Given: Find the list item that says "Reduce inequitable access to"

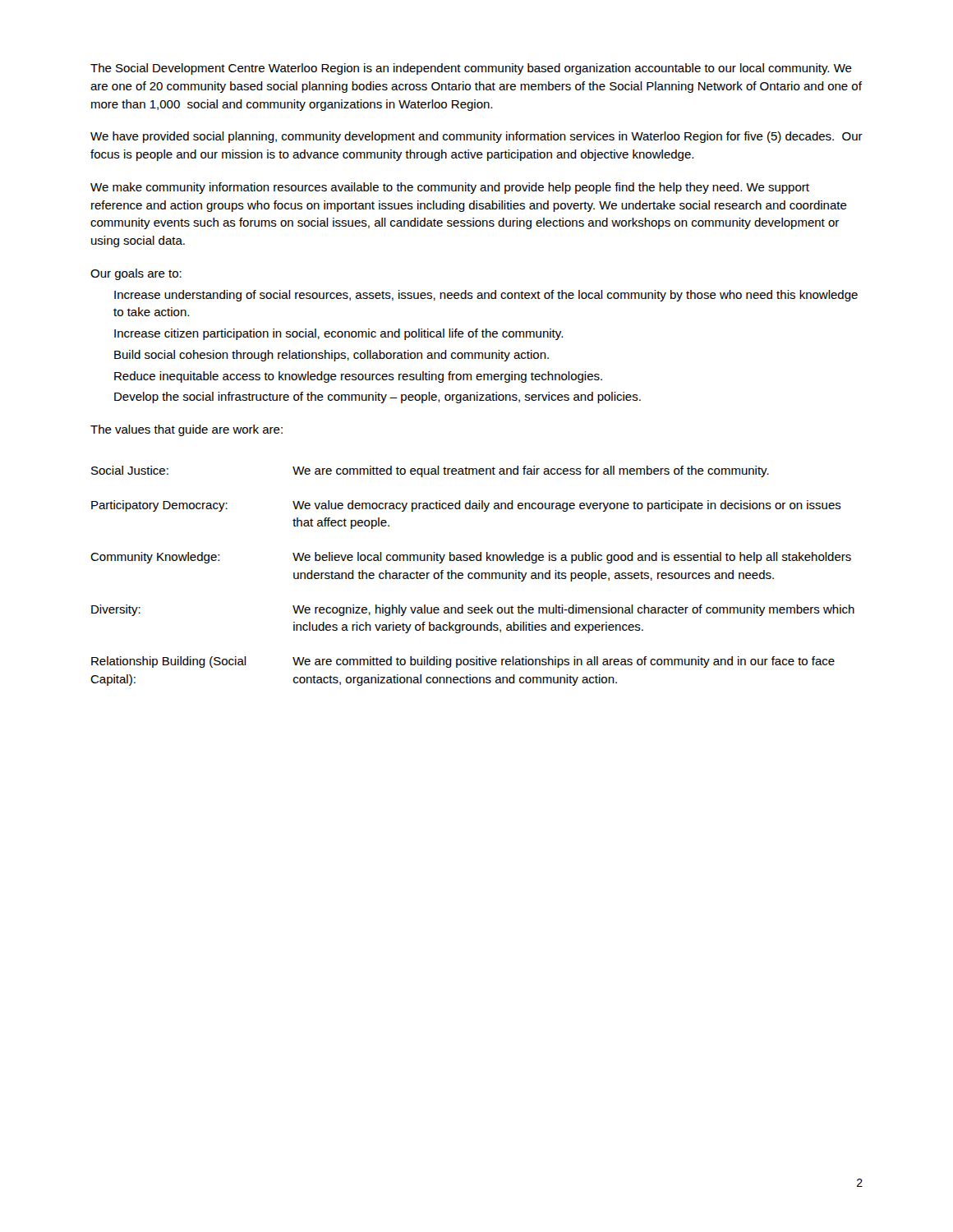Looking at the screenshot, I should pyautogui.click(x=488, y=376).
